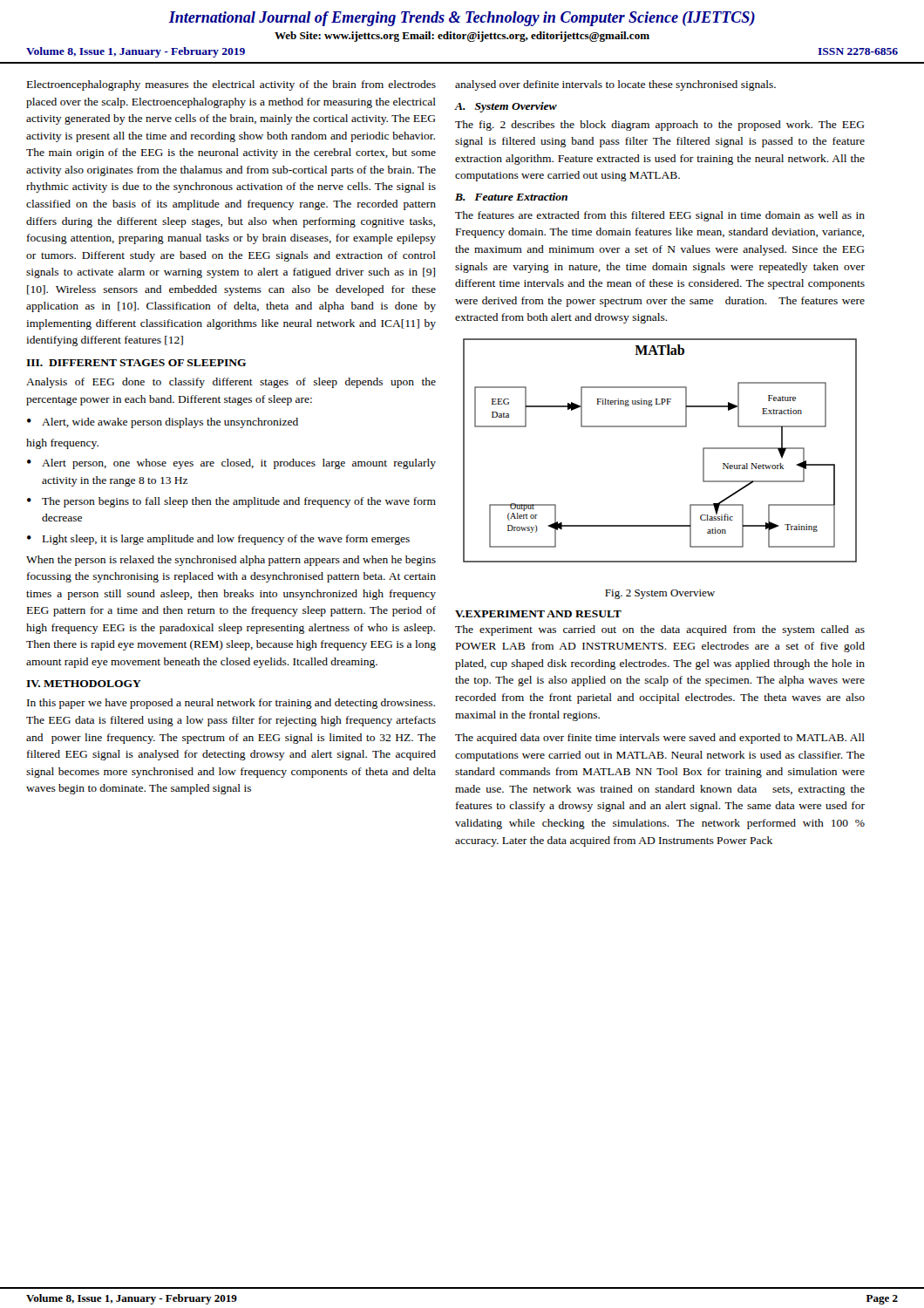Point to "A. System Overview"
924x1308 pixels.
(506, 106)
